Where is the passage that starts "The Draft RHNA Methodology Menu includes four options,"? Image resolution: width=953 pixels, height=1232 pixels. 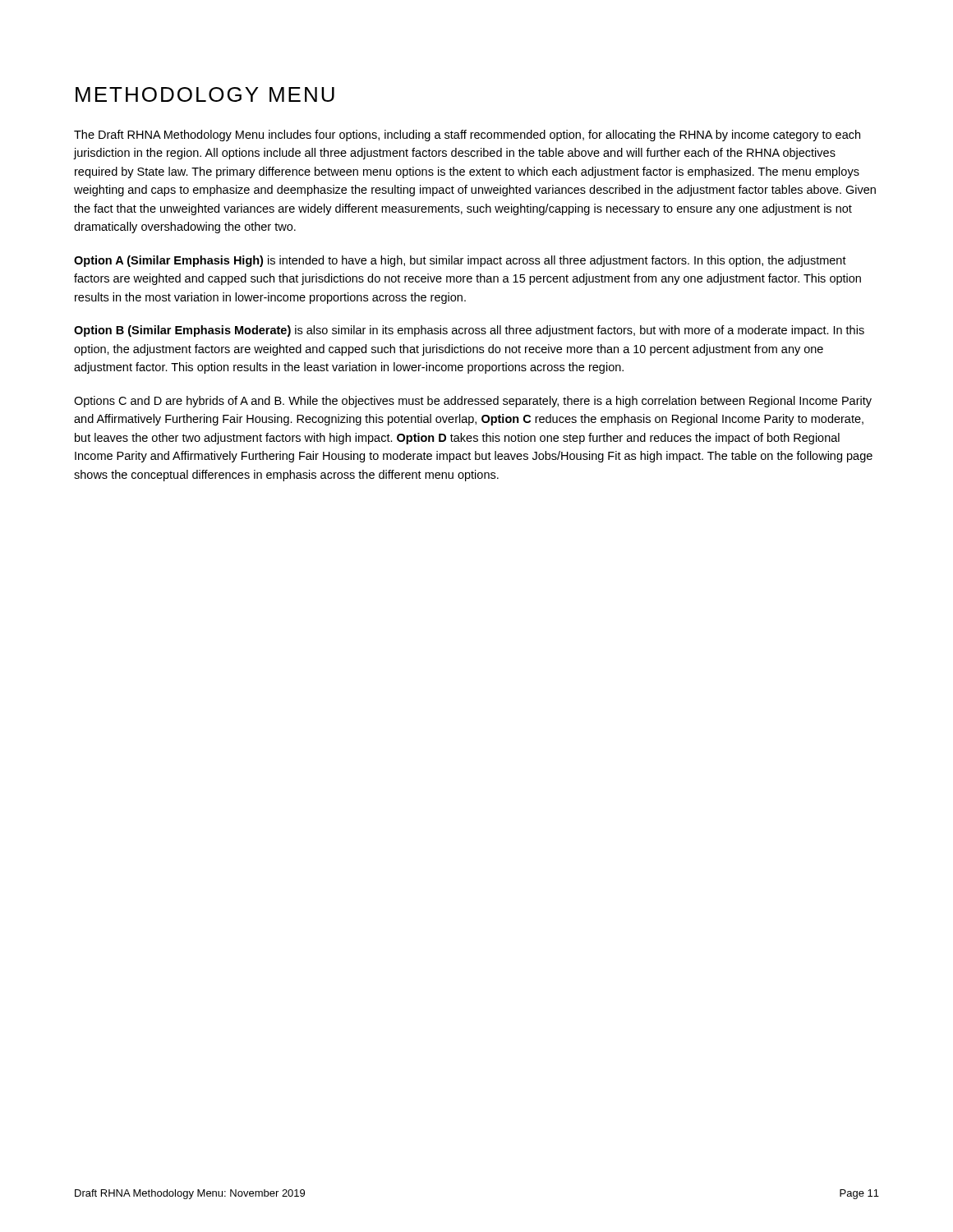tap(475, 181)
